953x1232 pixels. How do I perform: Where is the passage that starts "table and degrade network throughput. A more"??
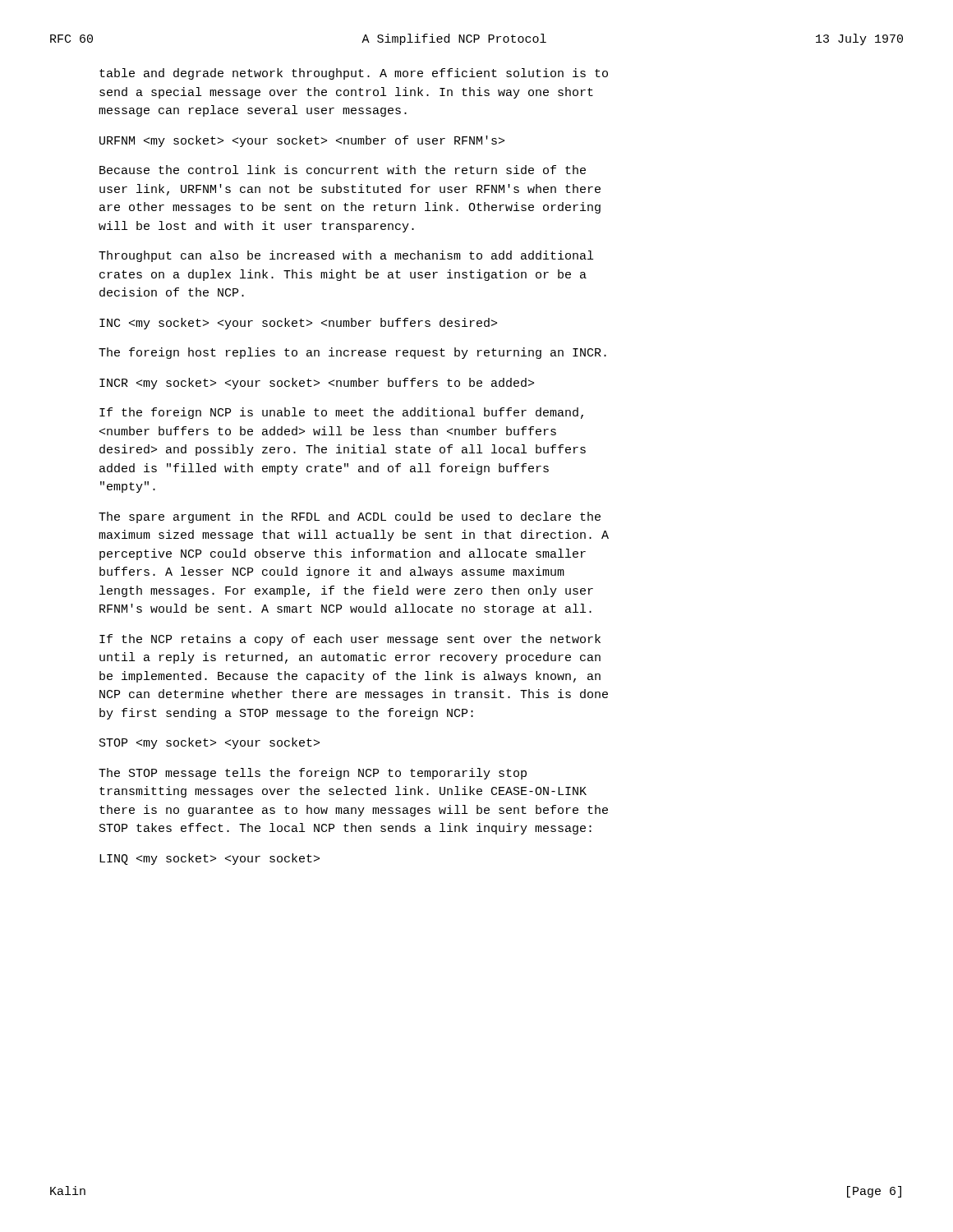coord(354,93)
